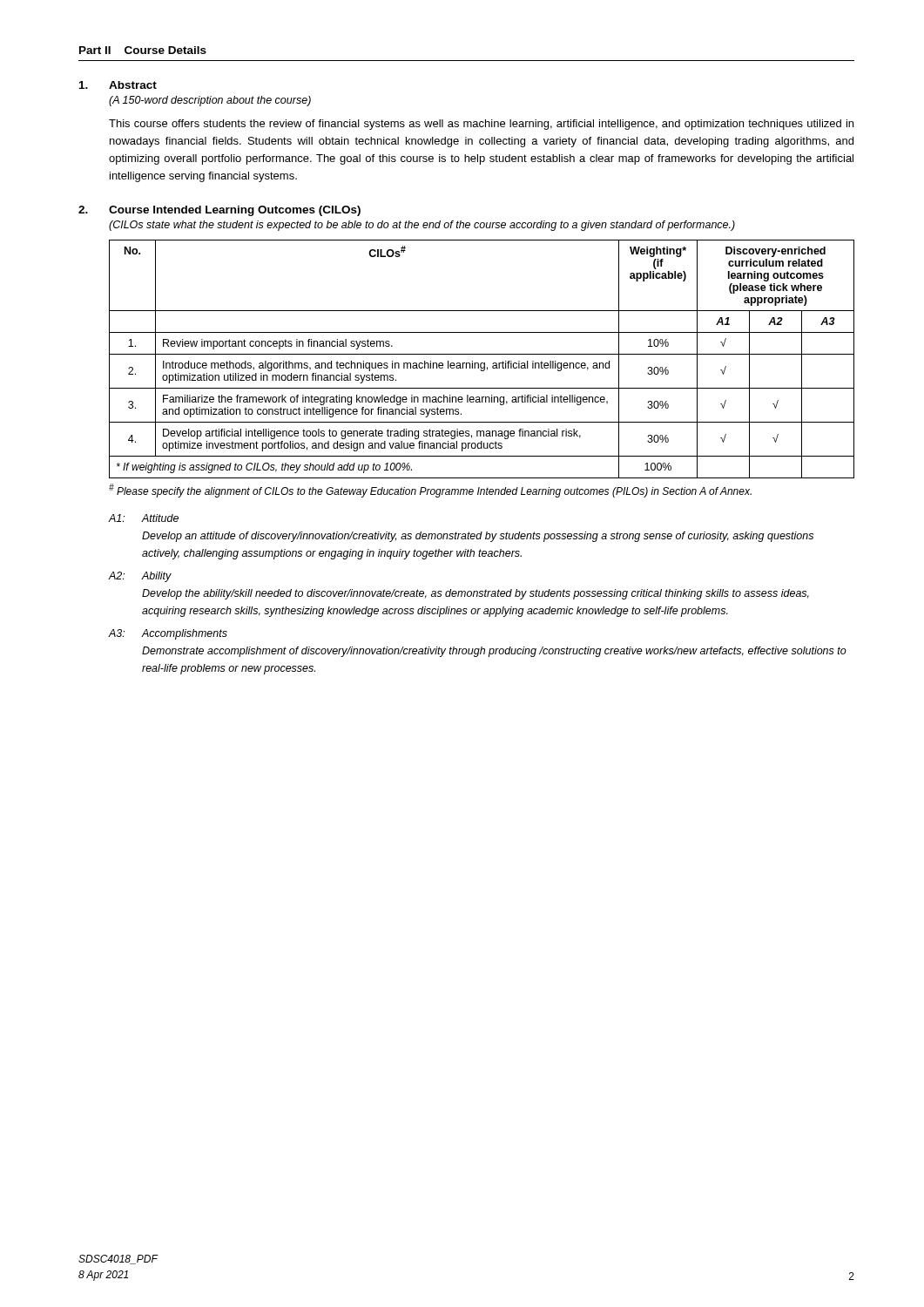Find the text block starting "A1: Attitude Develop an attitude of"
This screenshot has width=924, height=1307.
tap(482, 535)
